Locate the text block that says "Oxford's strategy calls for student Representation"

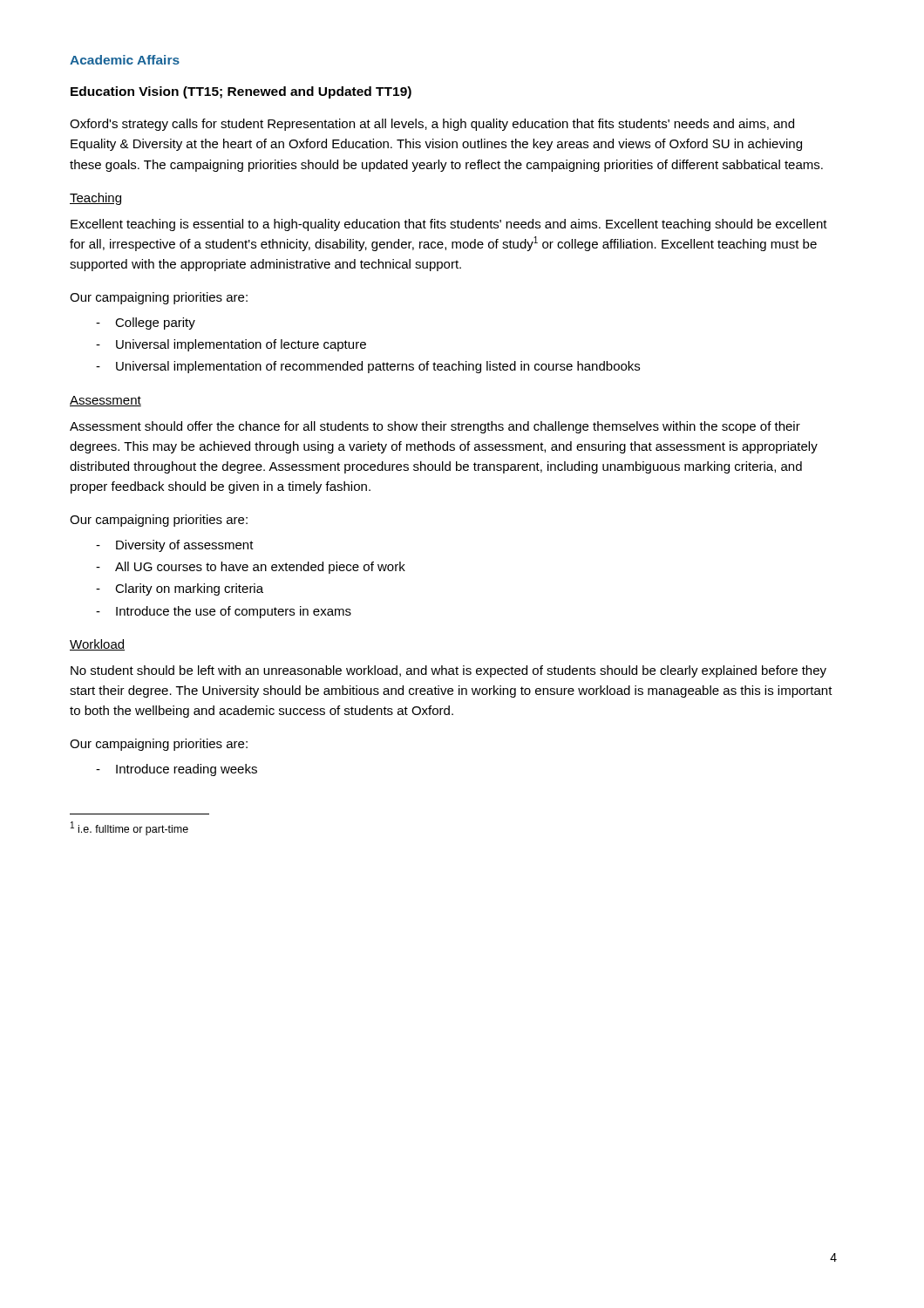coord(447,144)
